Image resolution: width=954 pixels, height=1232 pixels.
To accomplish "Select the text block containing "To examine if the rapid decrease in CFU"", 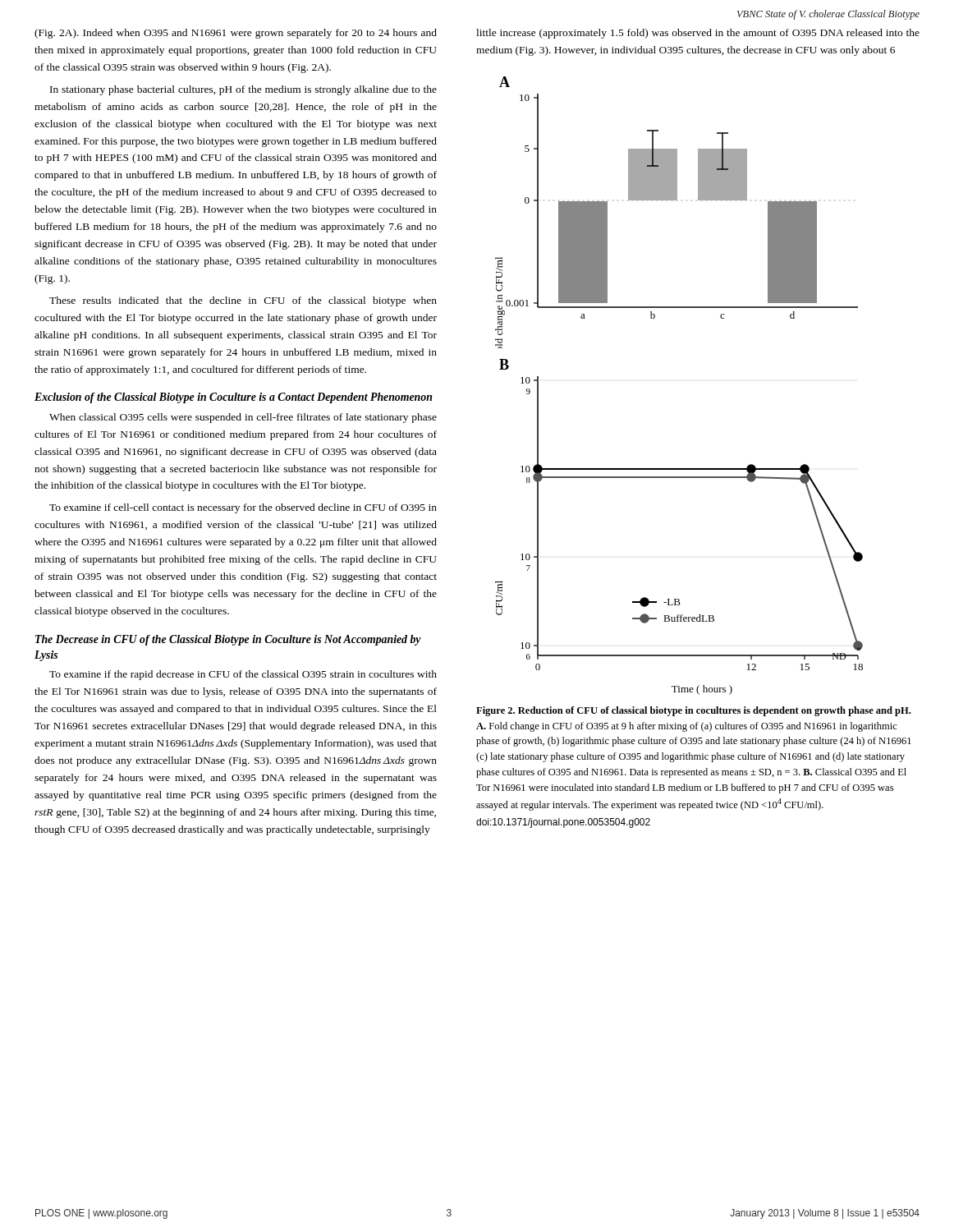I will [236, 752].
